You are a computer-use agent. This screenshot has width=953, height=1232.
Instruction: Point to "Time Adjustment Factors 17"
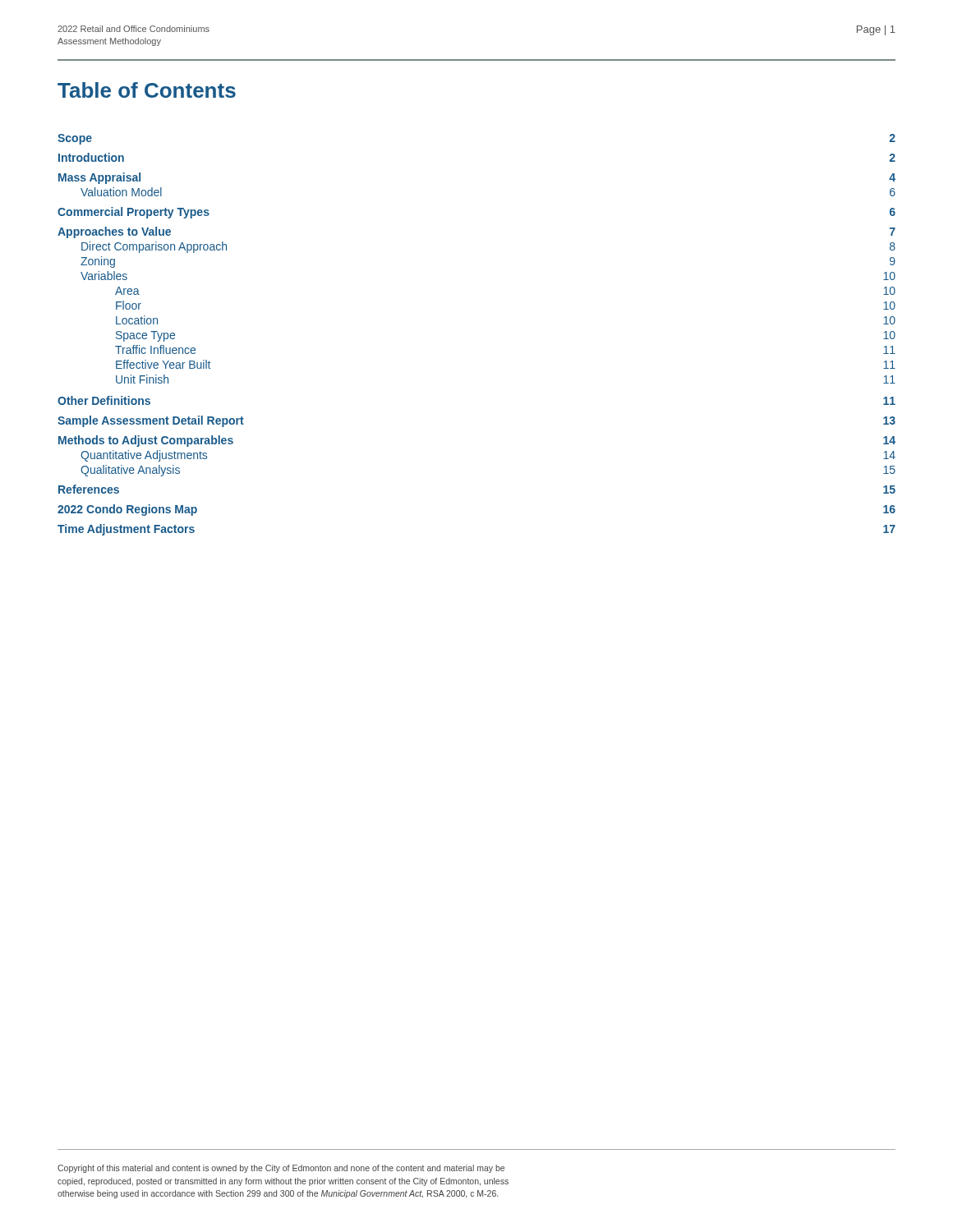[128, 529]
